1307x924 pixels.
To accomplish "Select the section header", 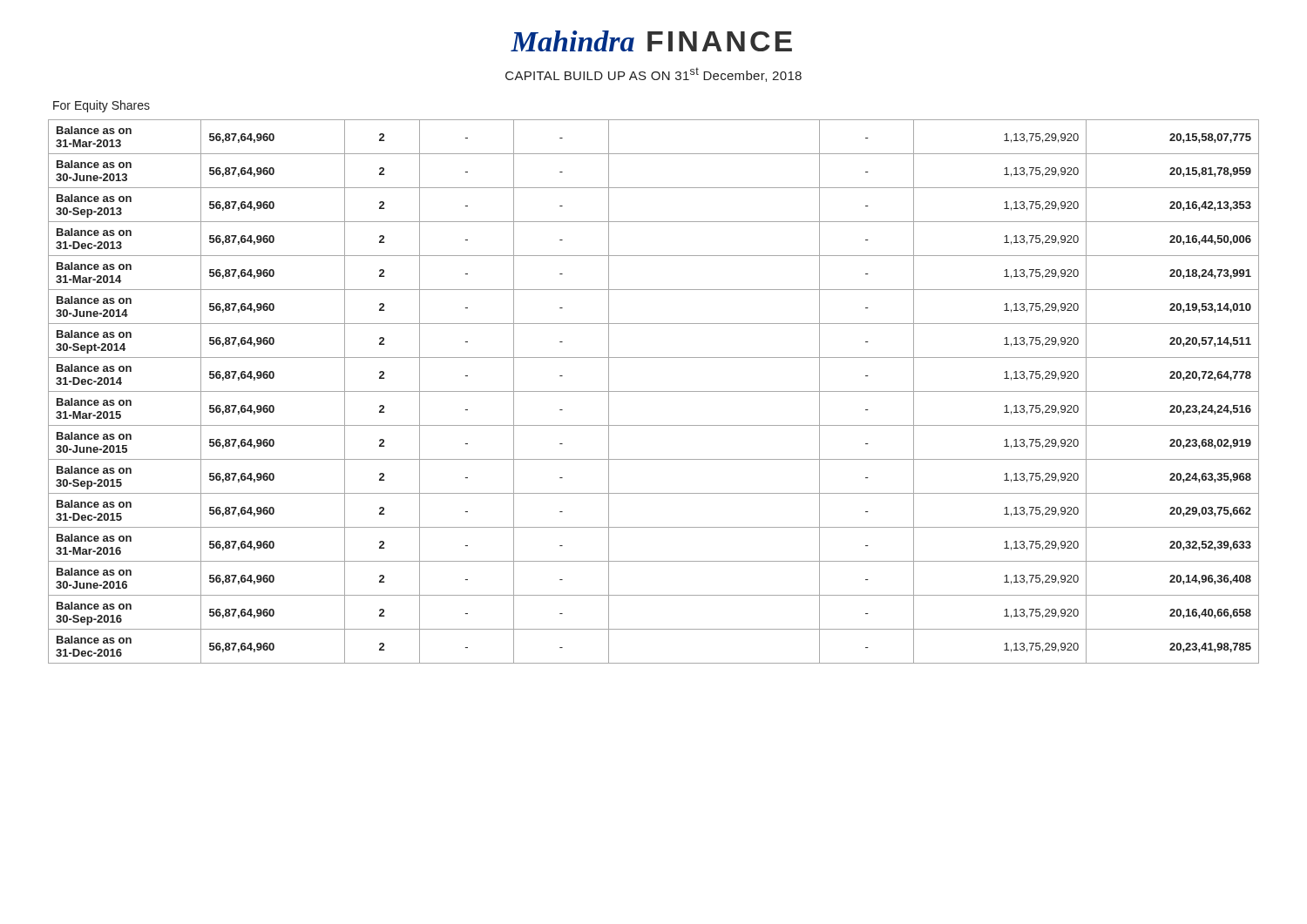I will tap(654, 74).
